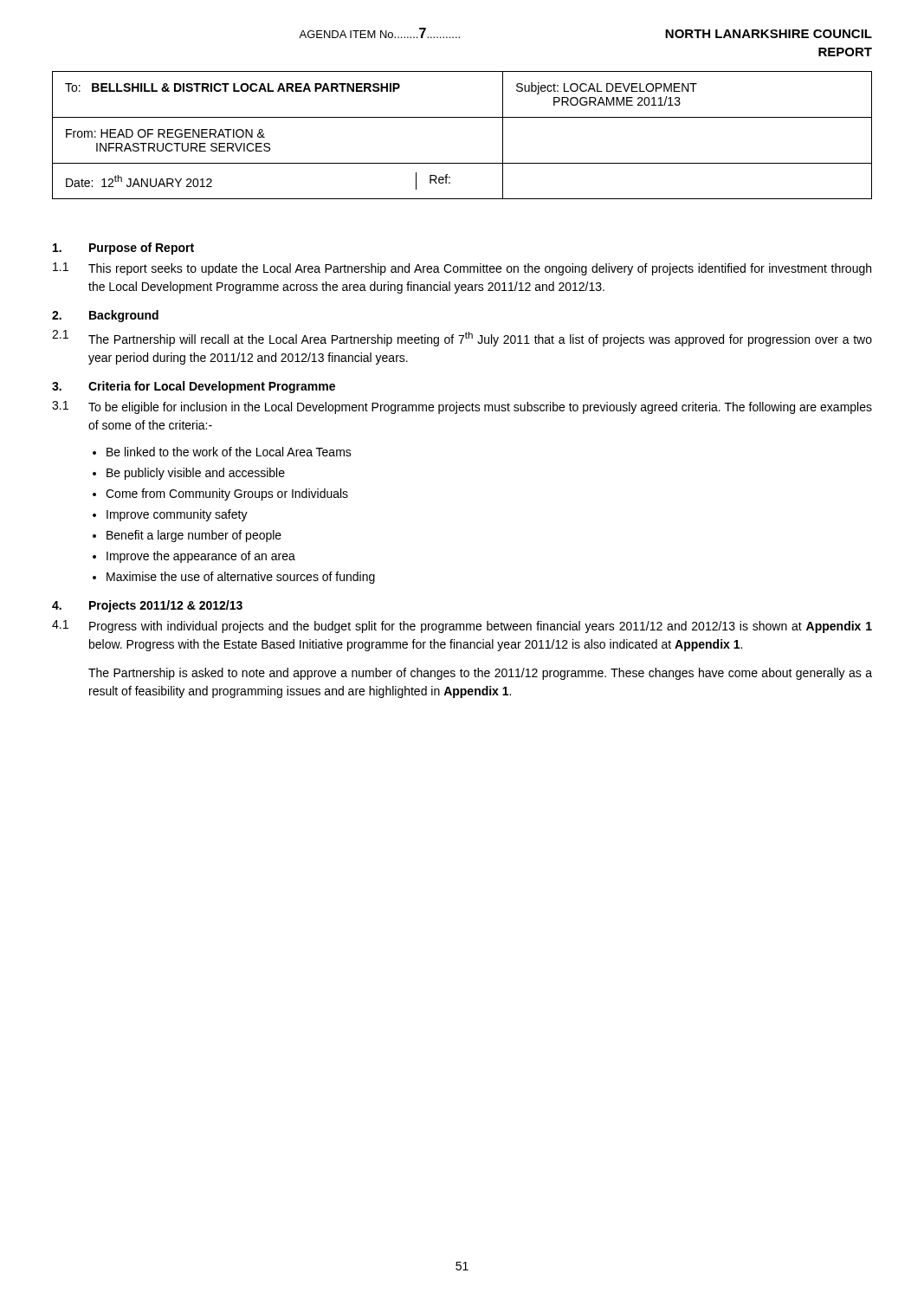Find the list item containing "Improve community safety"
Screen dimensions: 1299x924
pos(176,514)
